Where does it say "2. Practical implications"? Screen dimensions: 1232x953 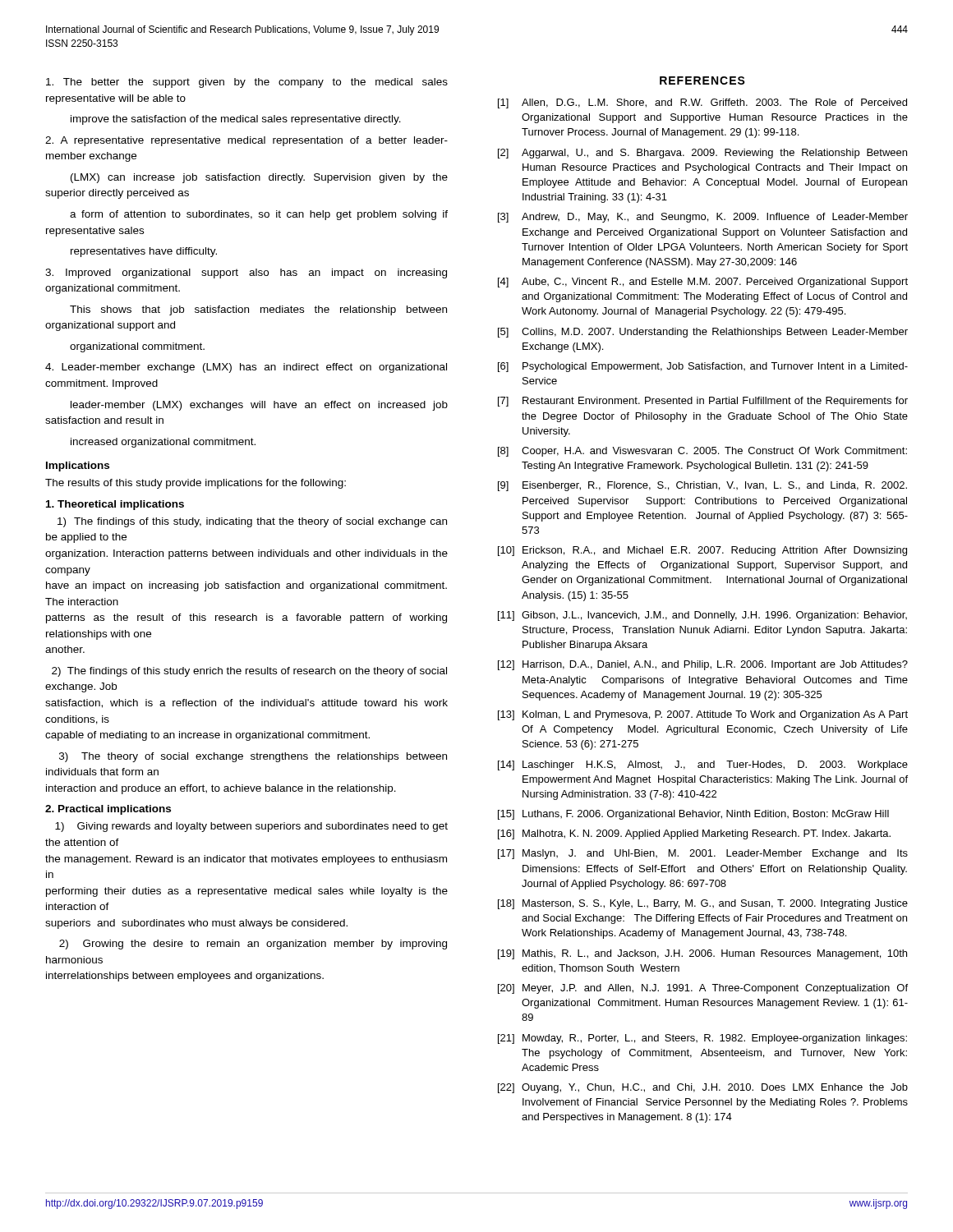tap(108, 809)
